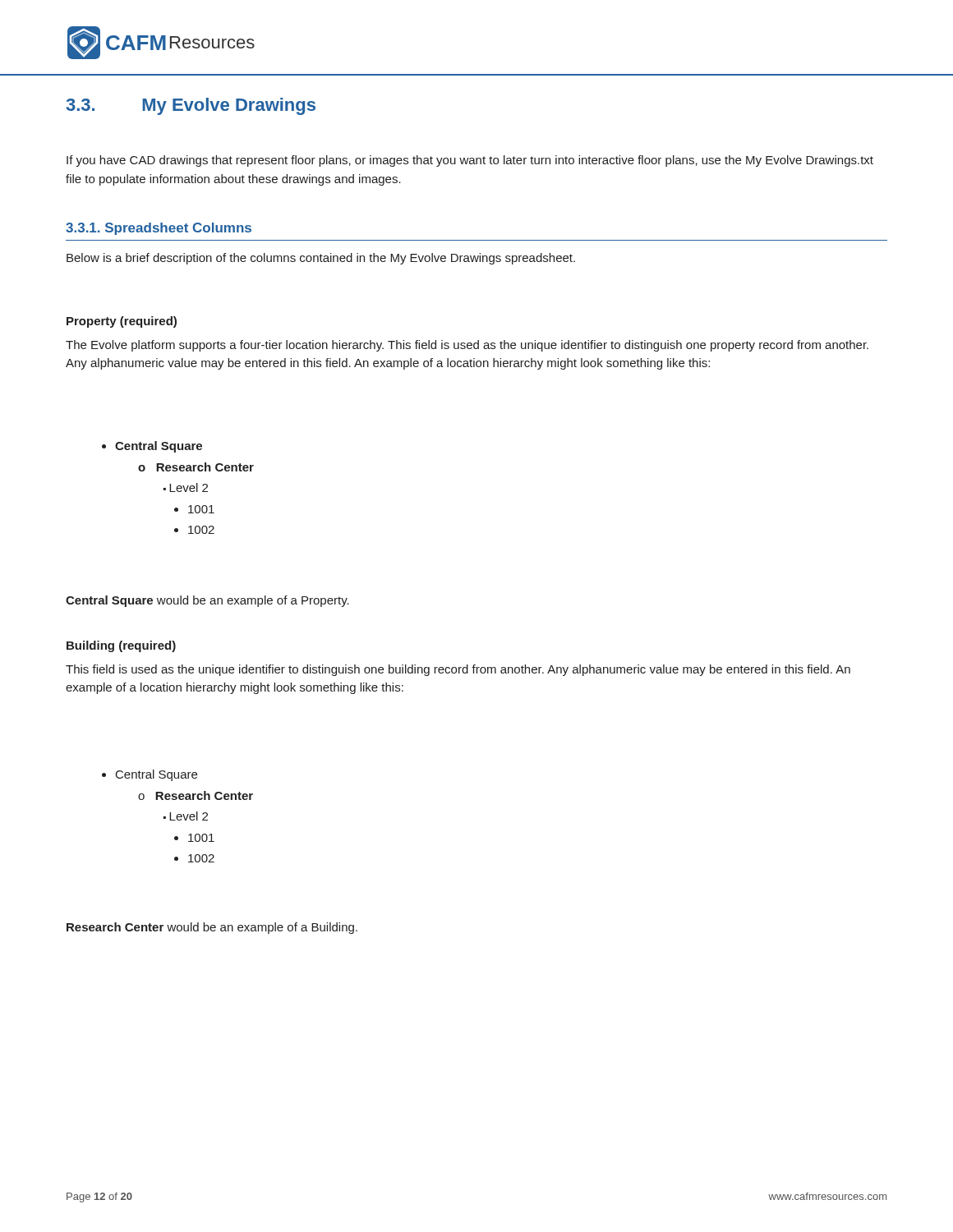Click on the text block containing "If you have CAD drawings that represent floor"
This screenshot has width=953, height=1232.
coord(476,170)
